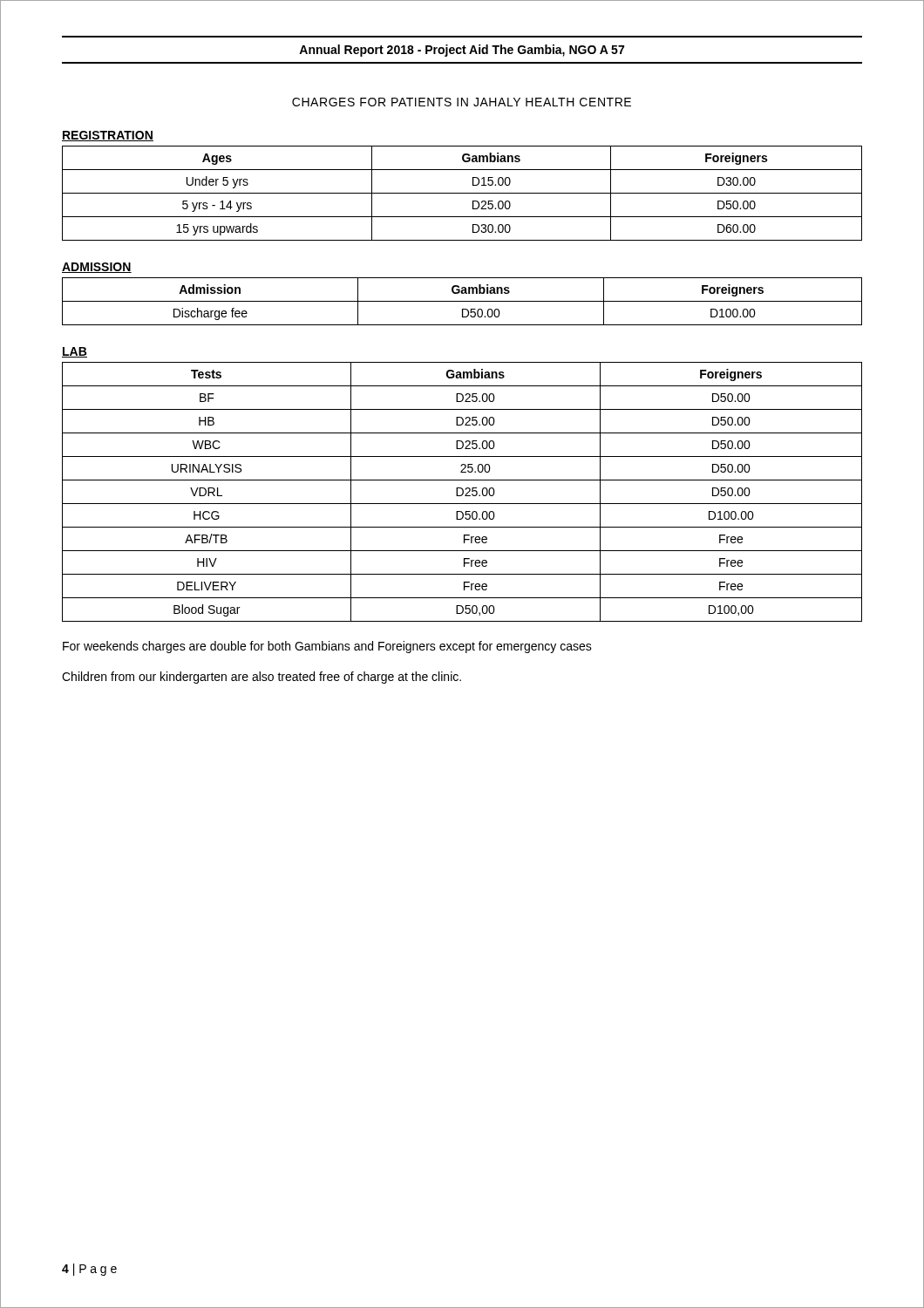Locate the block starting "Children from our kindergarten"
The width and height of the screenshot is (924, 1308).
pos(262,677)
